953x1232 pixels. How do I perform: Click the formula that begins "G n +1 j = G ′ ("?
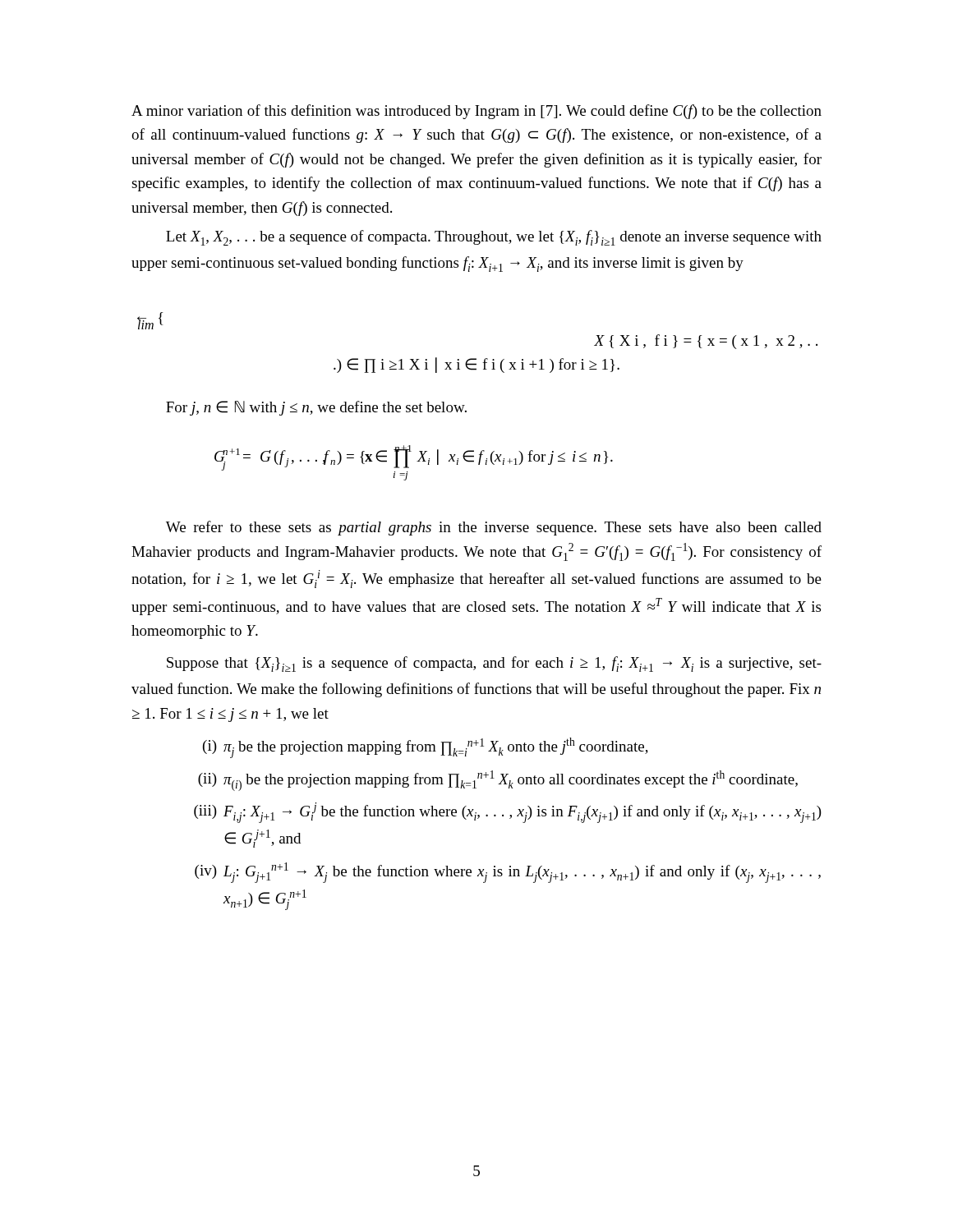click(476, 462)
